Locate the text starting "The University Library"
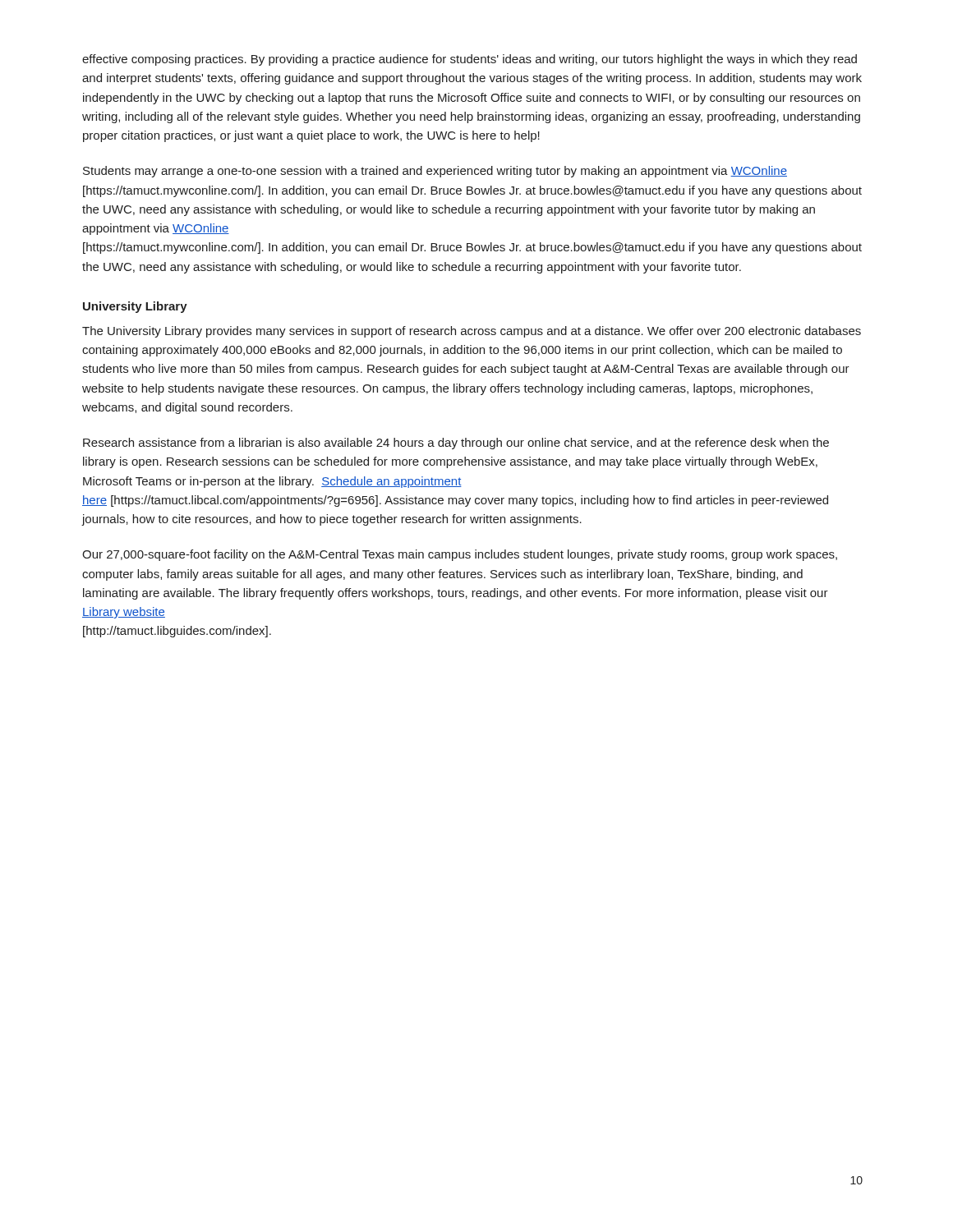Screen dimensions: 1232x953 pyautogui.click(x=472, y=369)
